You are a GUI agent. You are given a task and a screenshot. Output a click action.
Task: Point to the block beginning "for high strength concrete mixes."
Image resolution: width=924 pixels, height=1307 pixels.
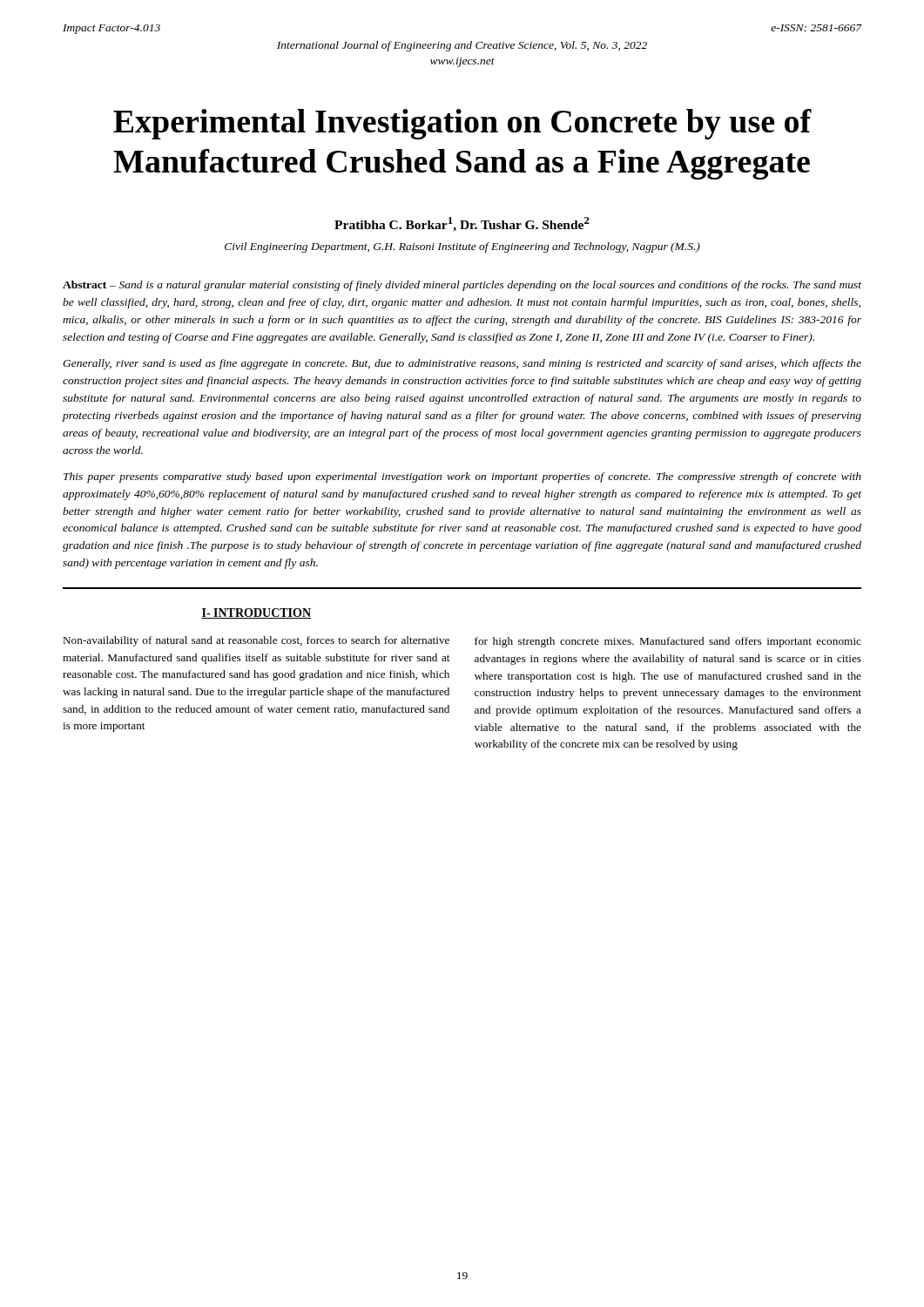click(x=668, y=693)
